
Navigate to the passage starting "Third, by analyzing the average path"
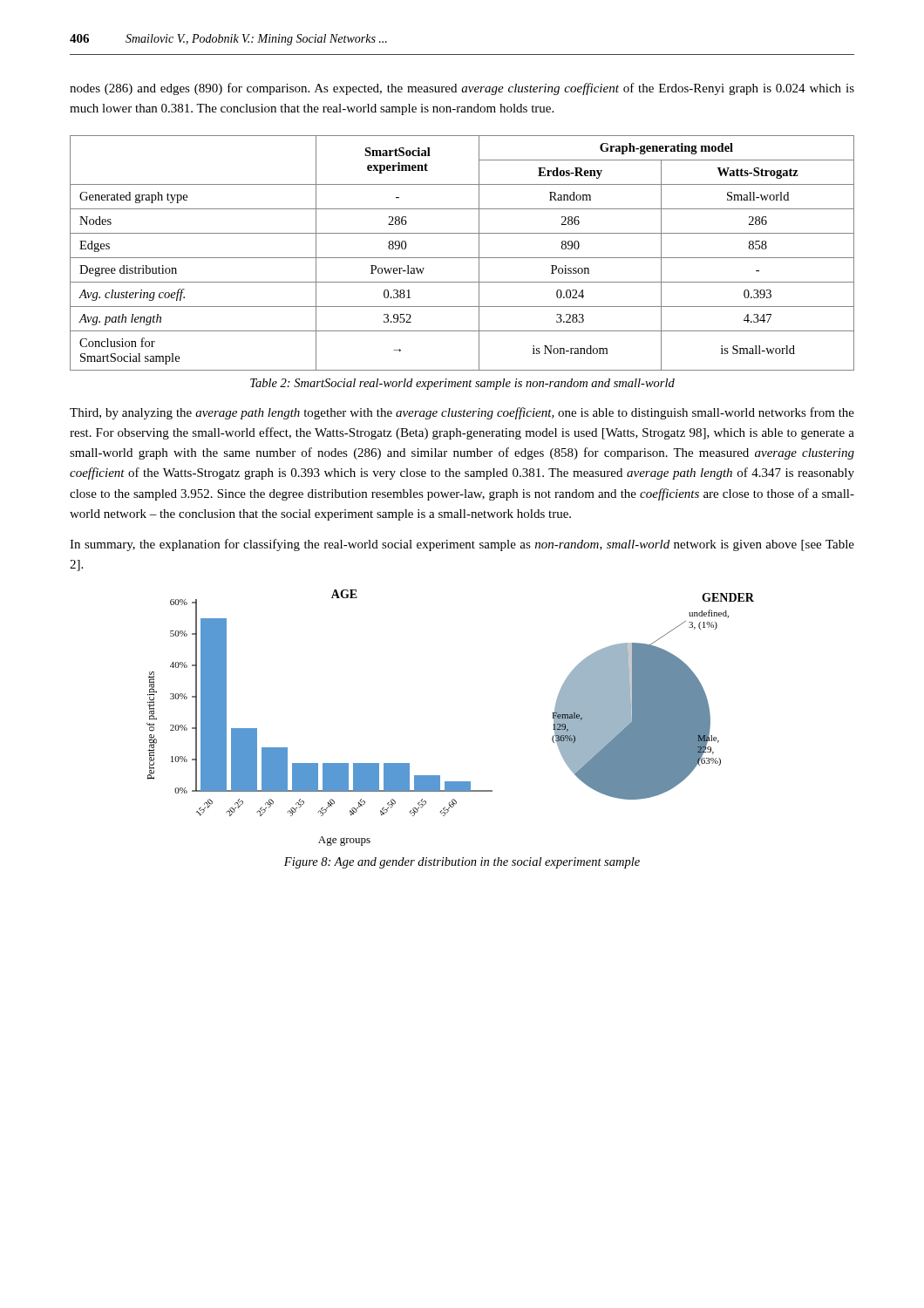point(462,463)
